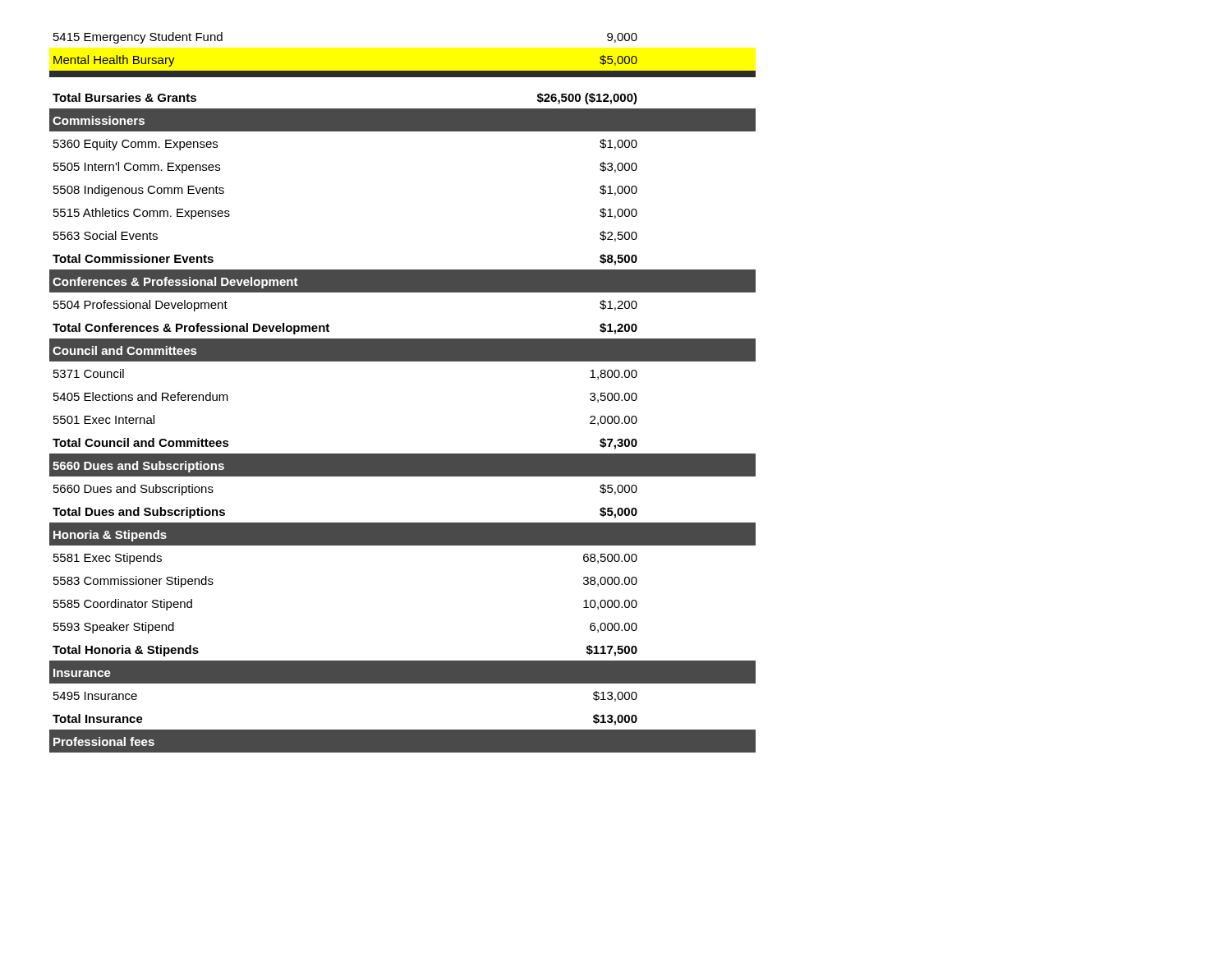The height and width of the screenshot is (953, 1232).
Task: Where does it say "Total Dues and Subscriptions $5,000"?
Action: pos(402,511)
